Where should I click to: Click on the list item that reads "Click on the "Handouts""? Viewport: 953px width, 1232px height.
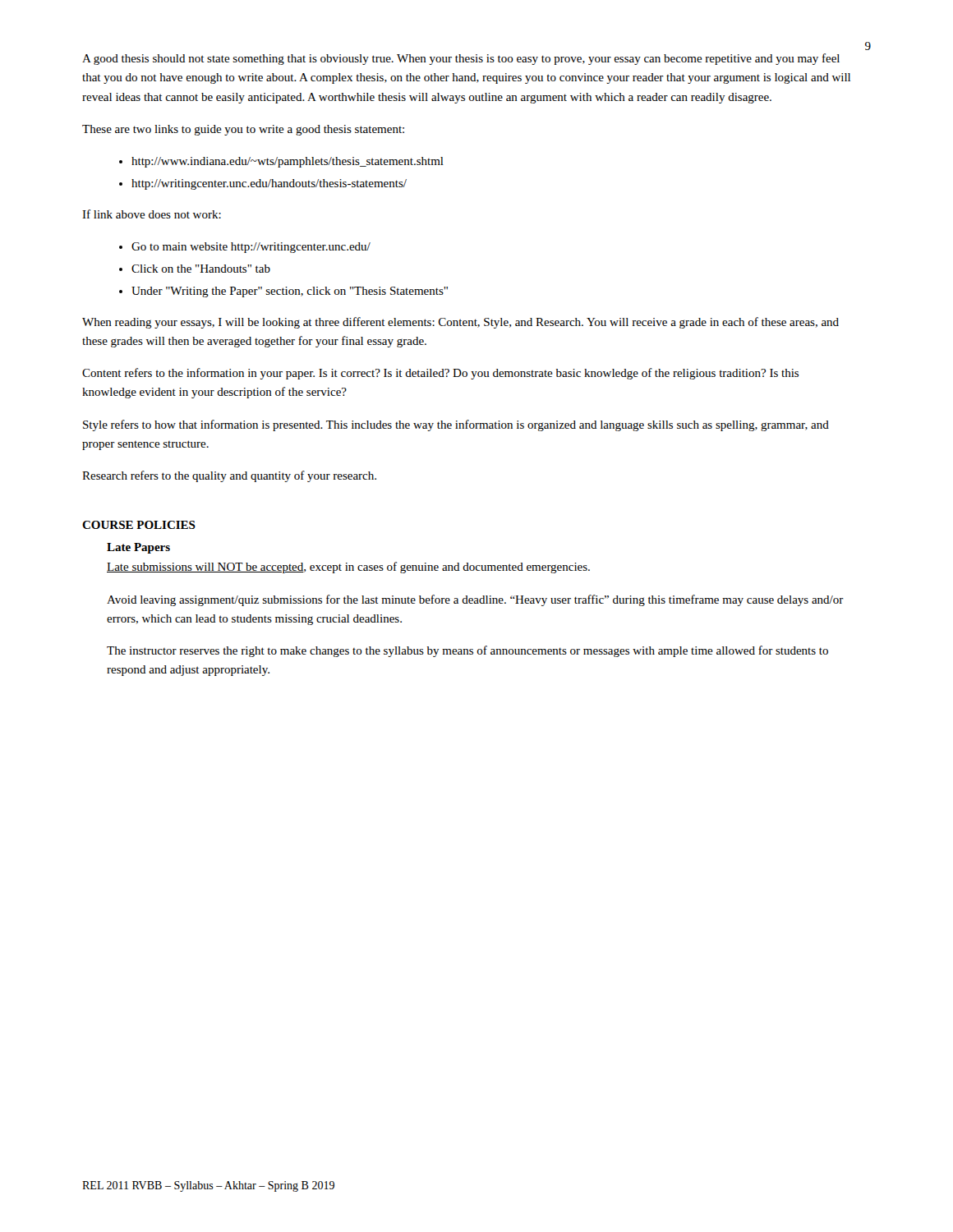click(x=201, y=269)
